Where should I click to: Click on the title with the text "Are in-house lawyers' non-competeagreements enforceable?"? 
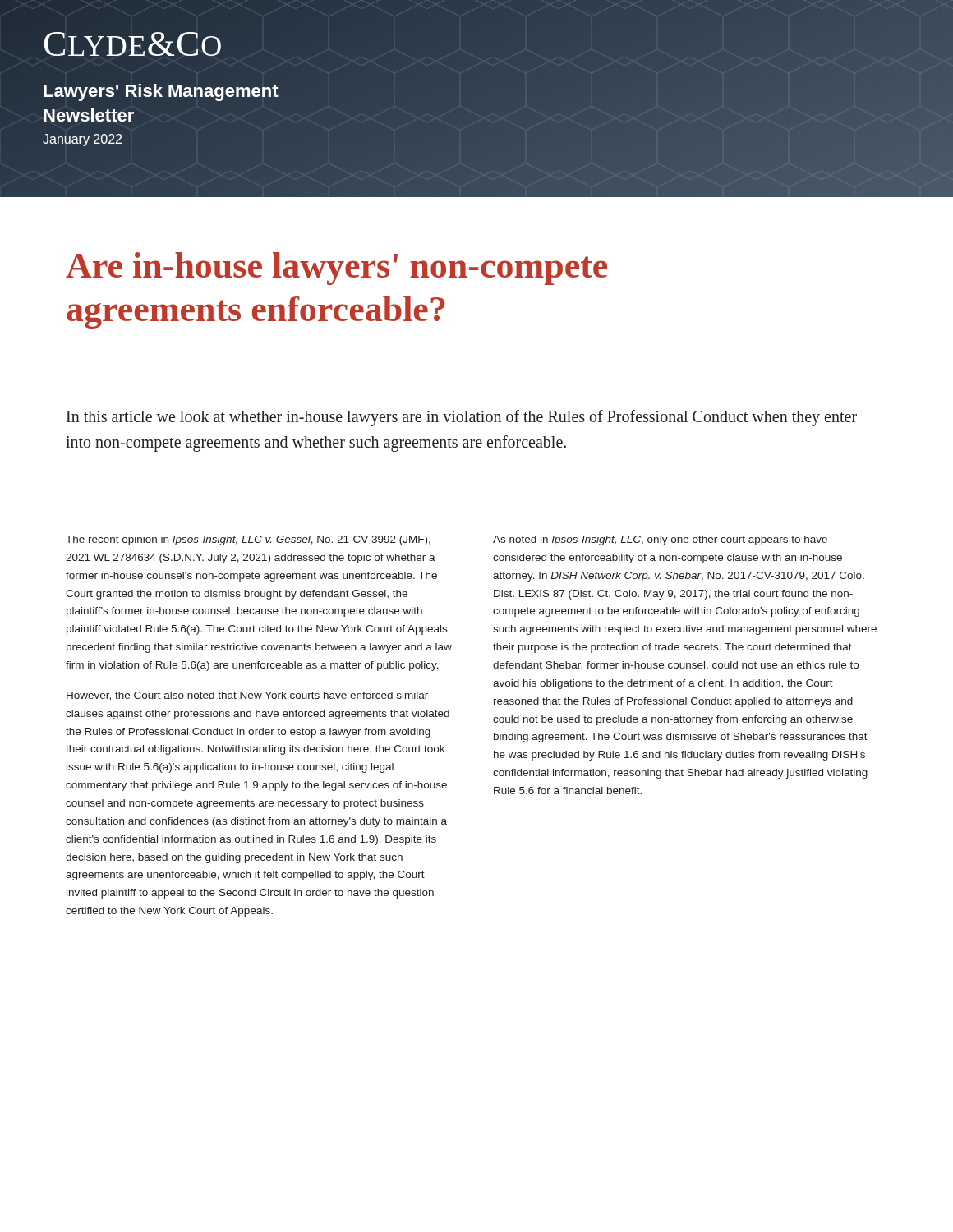point(435,288)
